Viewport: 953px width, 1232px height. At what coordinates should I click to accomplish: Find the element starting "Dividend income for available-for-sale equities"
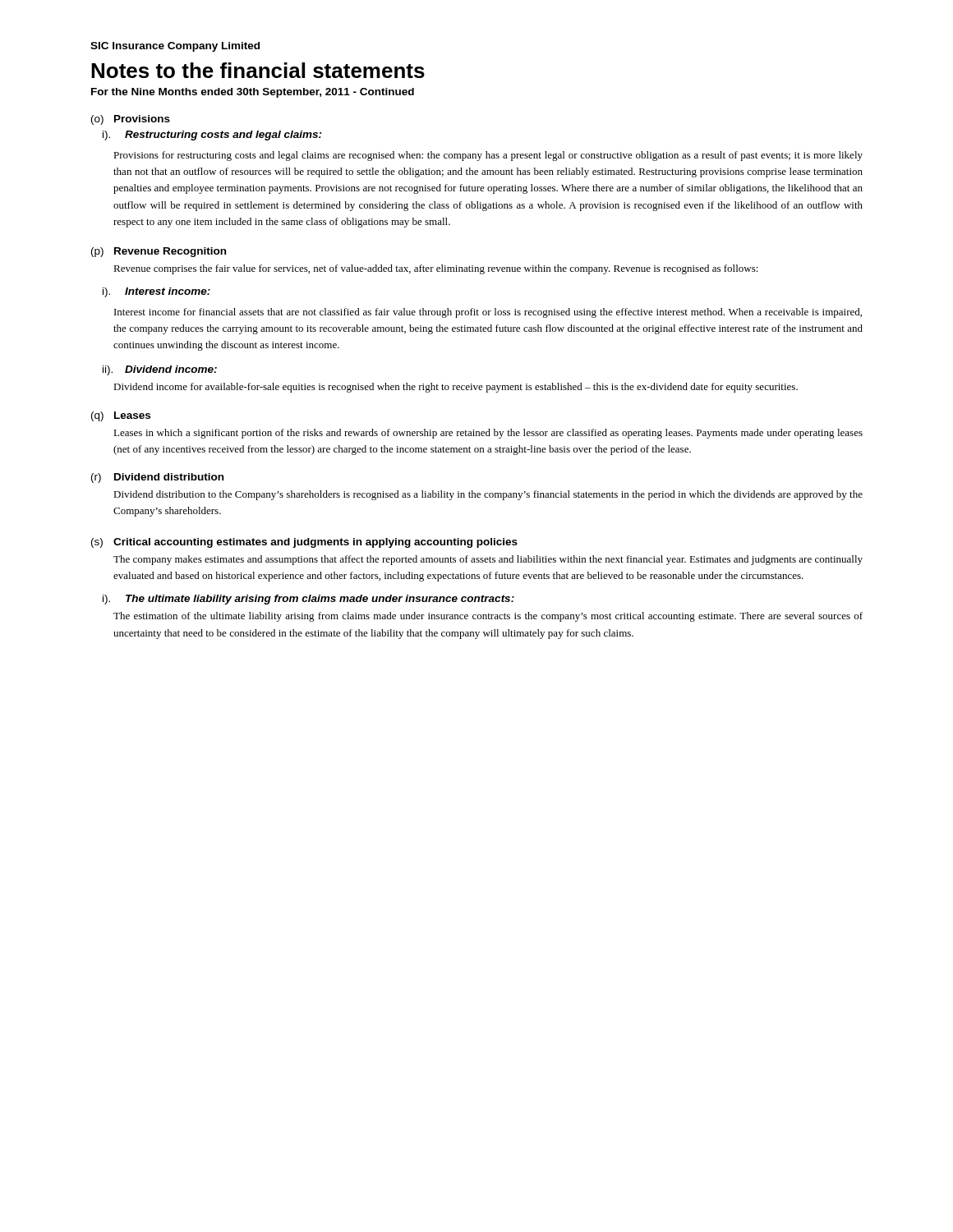tap(456, 387)
